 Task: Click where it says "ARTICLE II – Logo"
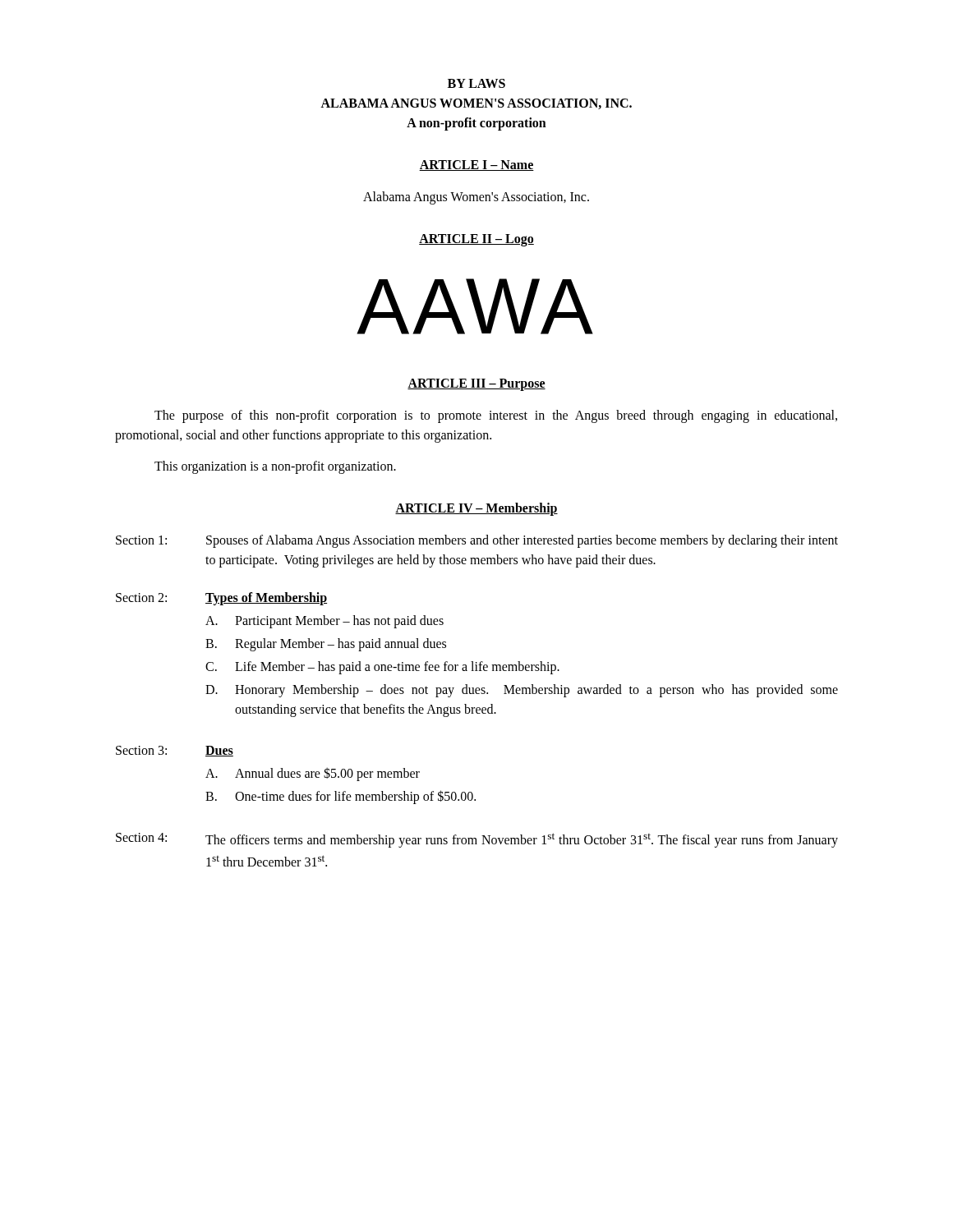476,239
